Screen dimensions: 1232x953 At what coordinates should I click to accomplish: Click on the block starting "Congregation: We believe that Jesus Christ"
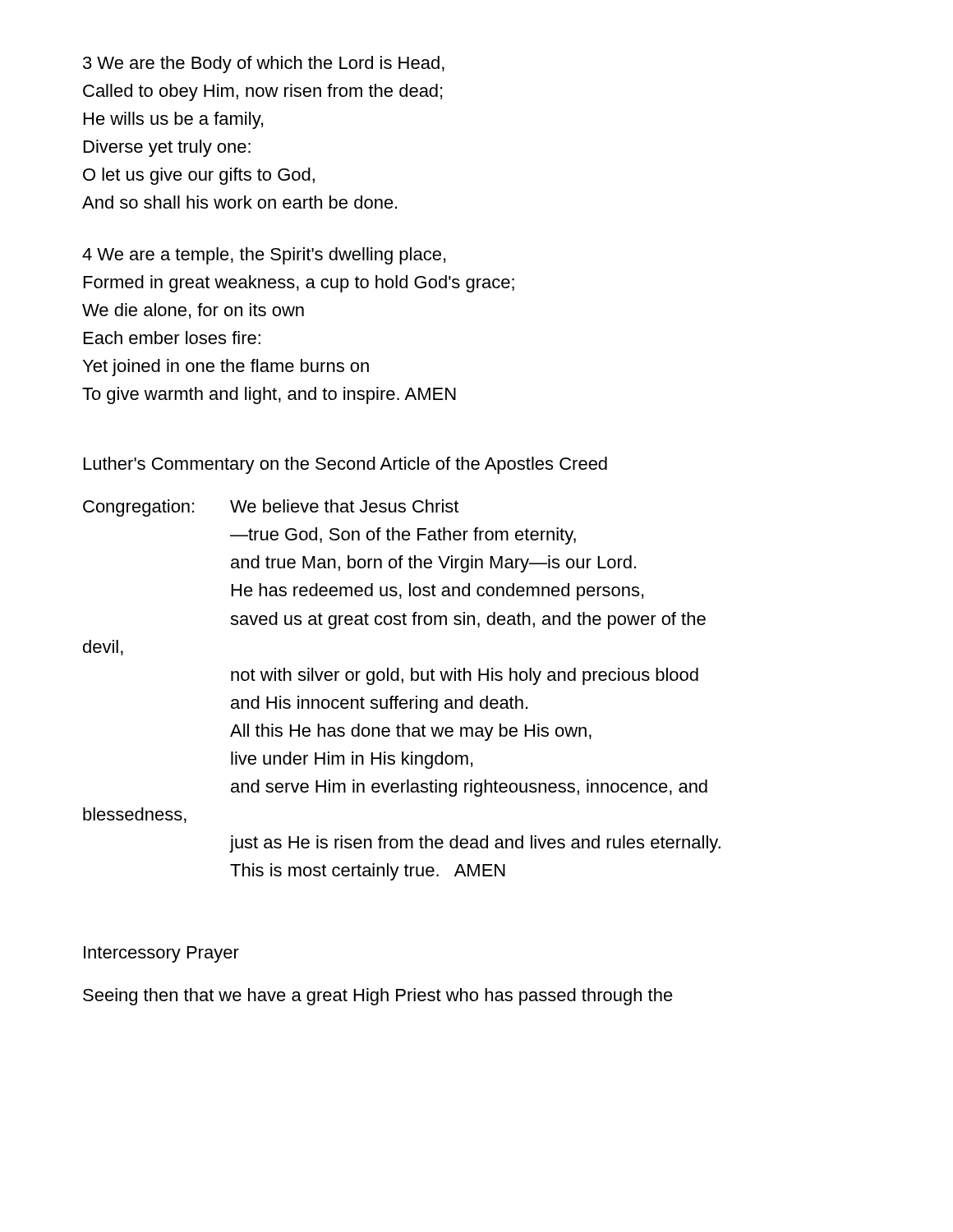pyautogui.click(x=476, y=689)
